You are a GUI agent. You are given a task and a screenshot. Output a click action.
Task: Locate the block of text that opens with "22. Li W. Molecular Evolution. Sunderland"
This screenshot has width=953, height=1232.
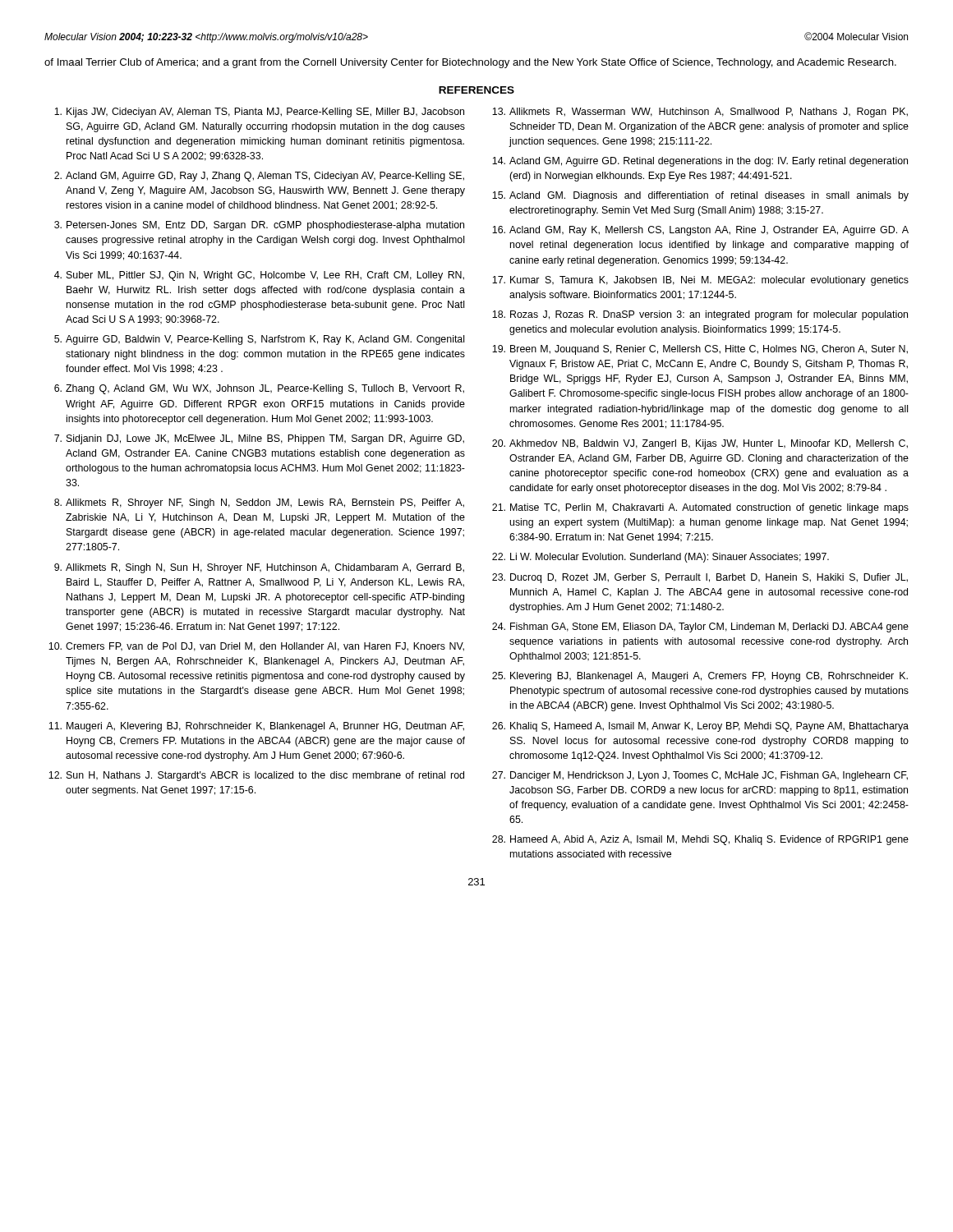click(x=698, y=557)
